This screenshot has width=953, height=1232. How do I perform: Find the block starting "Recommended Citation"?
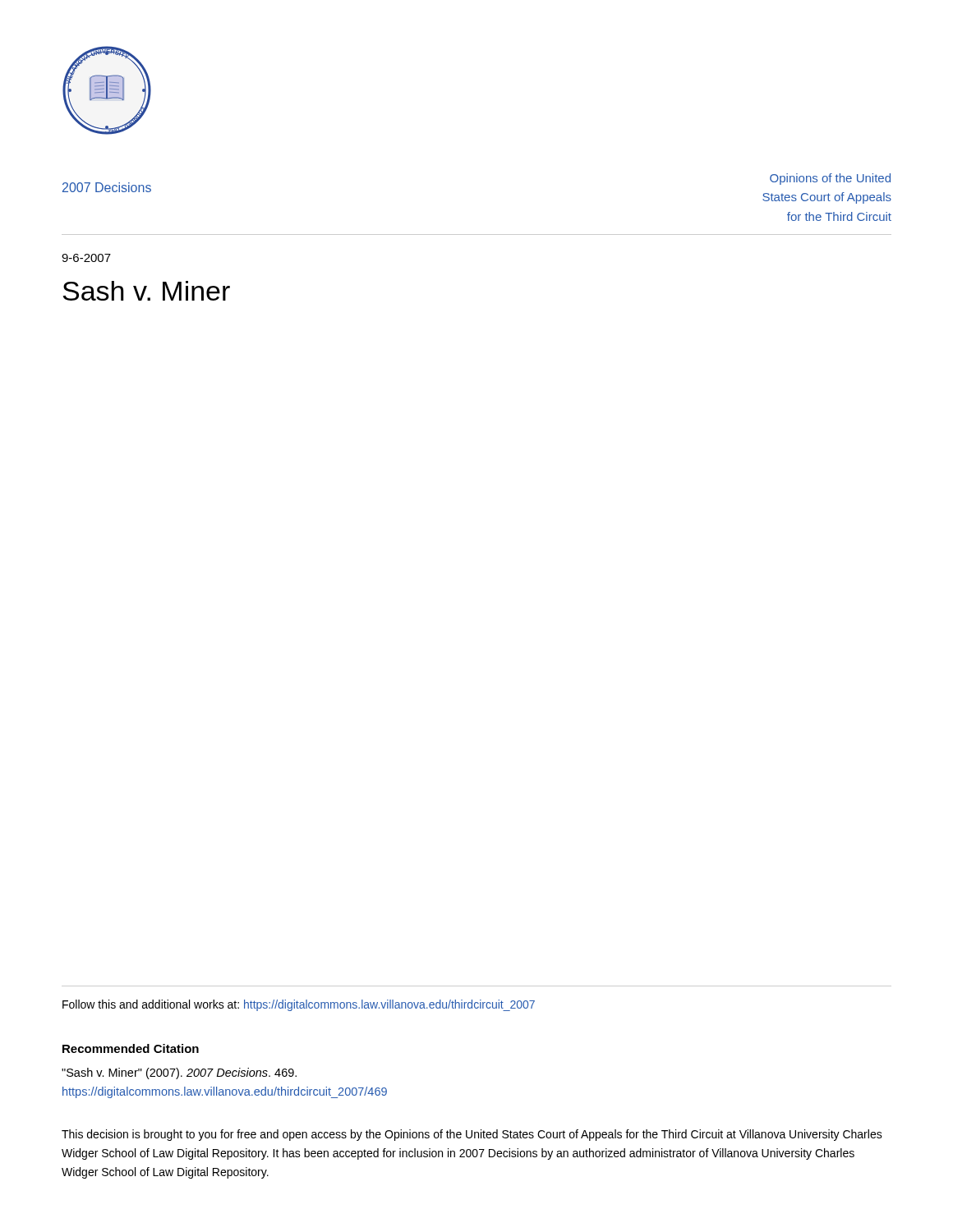130,1048
